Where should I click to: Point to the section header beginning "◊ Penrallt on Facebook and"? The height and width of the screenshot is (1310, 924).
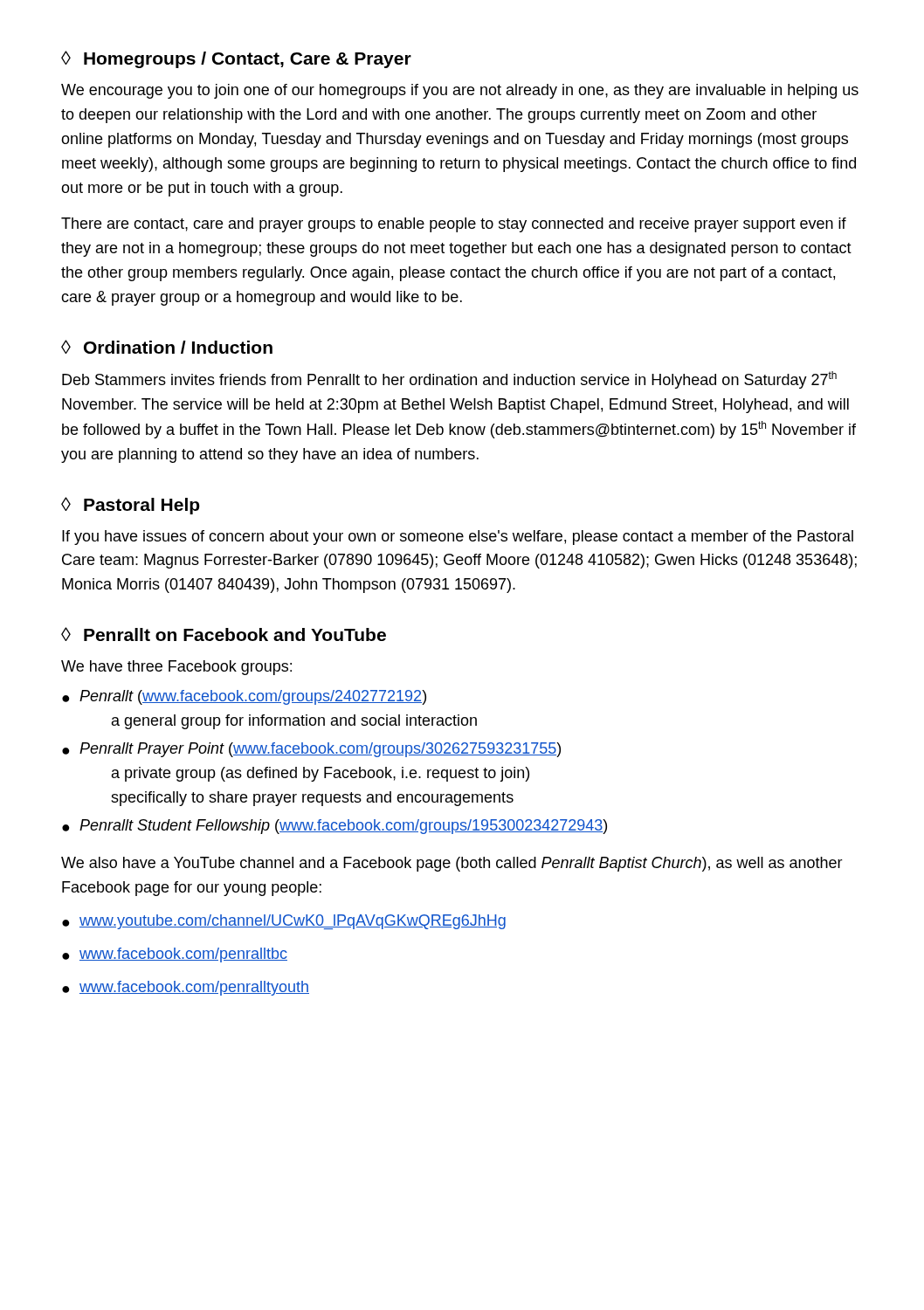(x=224, y=635)
